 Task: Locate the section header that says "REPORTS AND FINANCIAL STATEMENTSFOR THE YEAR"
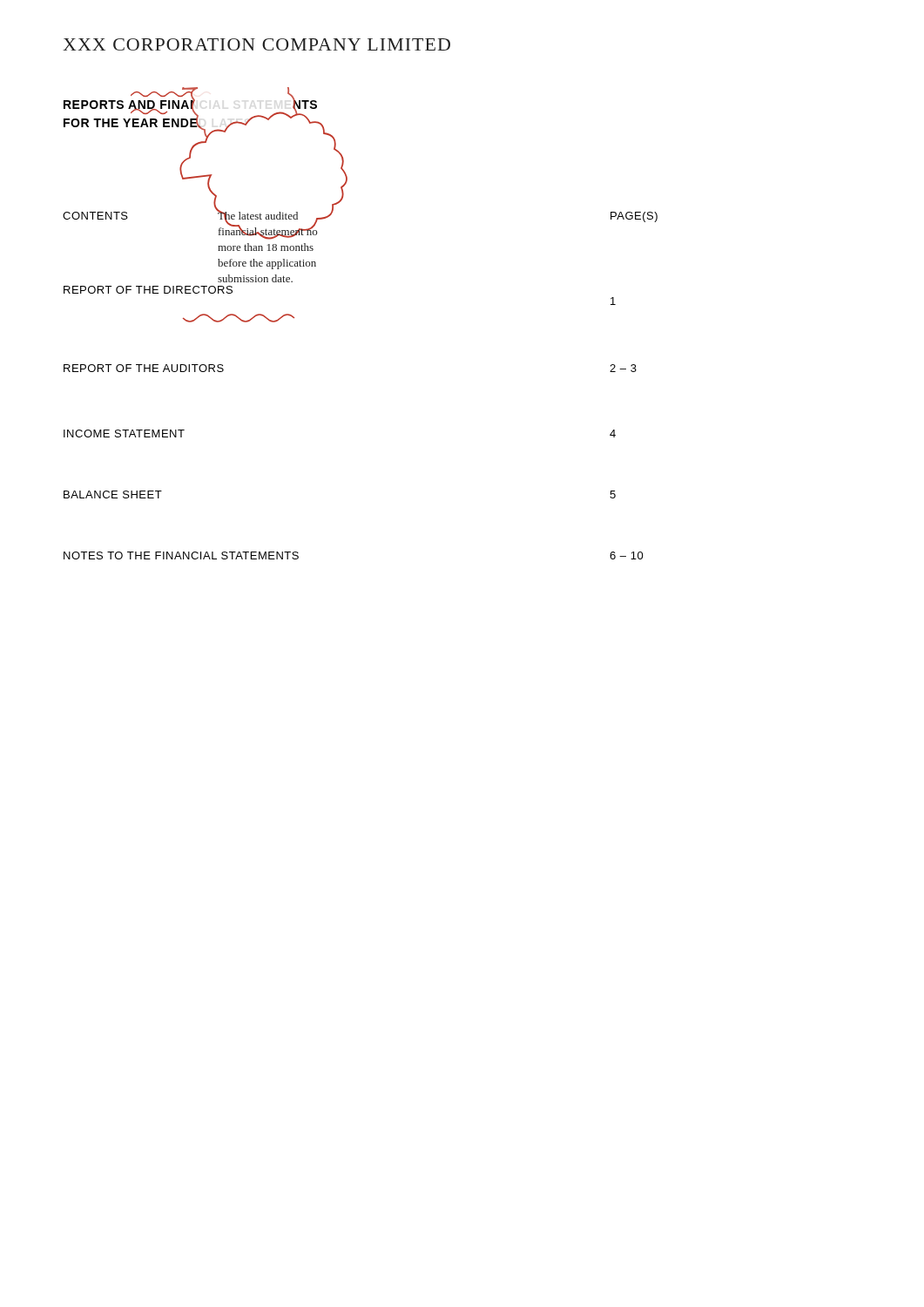[190, 114]
